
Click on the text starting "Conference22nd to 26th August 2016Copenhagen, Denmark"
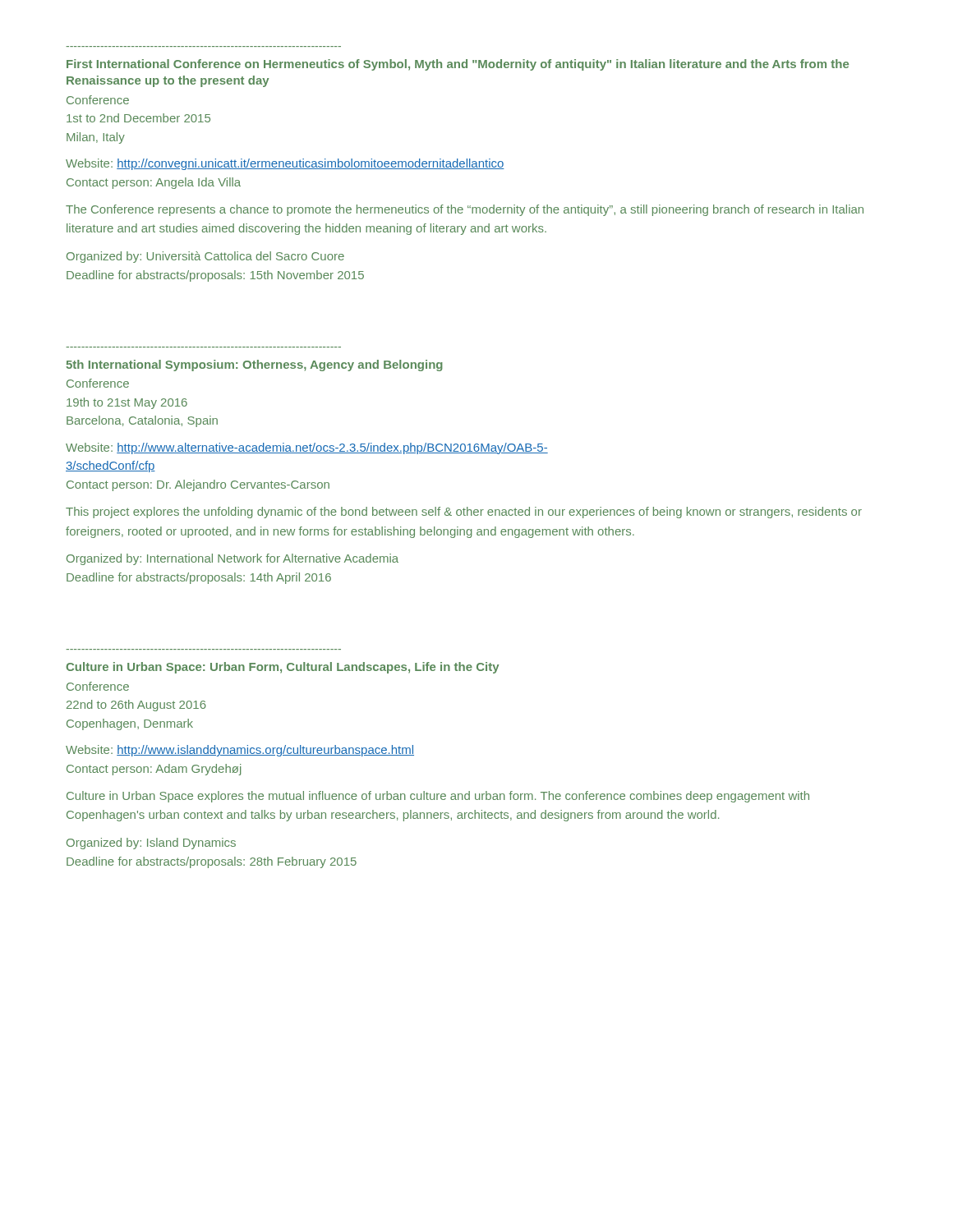136,704
